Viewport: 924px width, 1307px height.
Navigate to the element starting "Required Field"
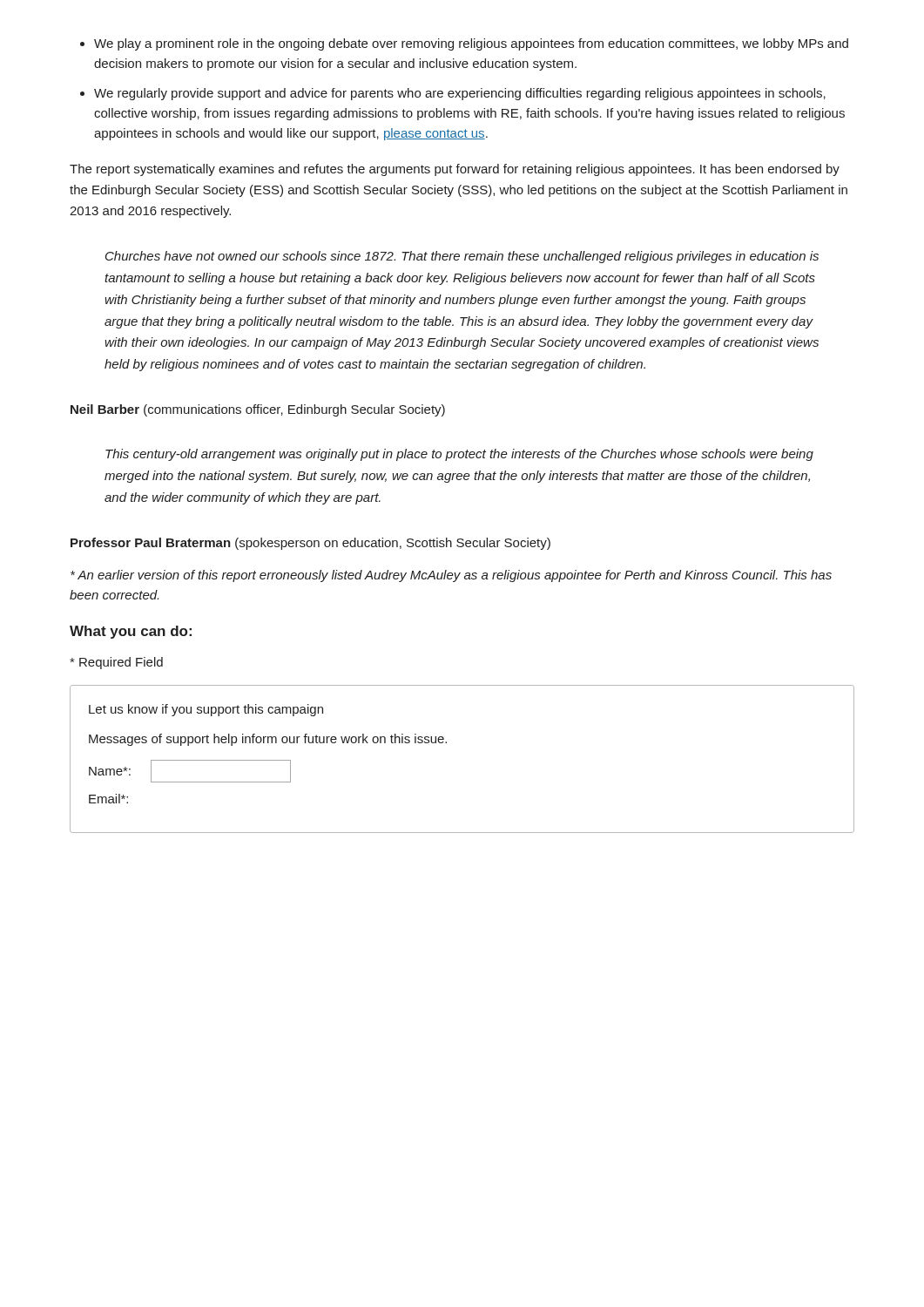click(117, 661)
